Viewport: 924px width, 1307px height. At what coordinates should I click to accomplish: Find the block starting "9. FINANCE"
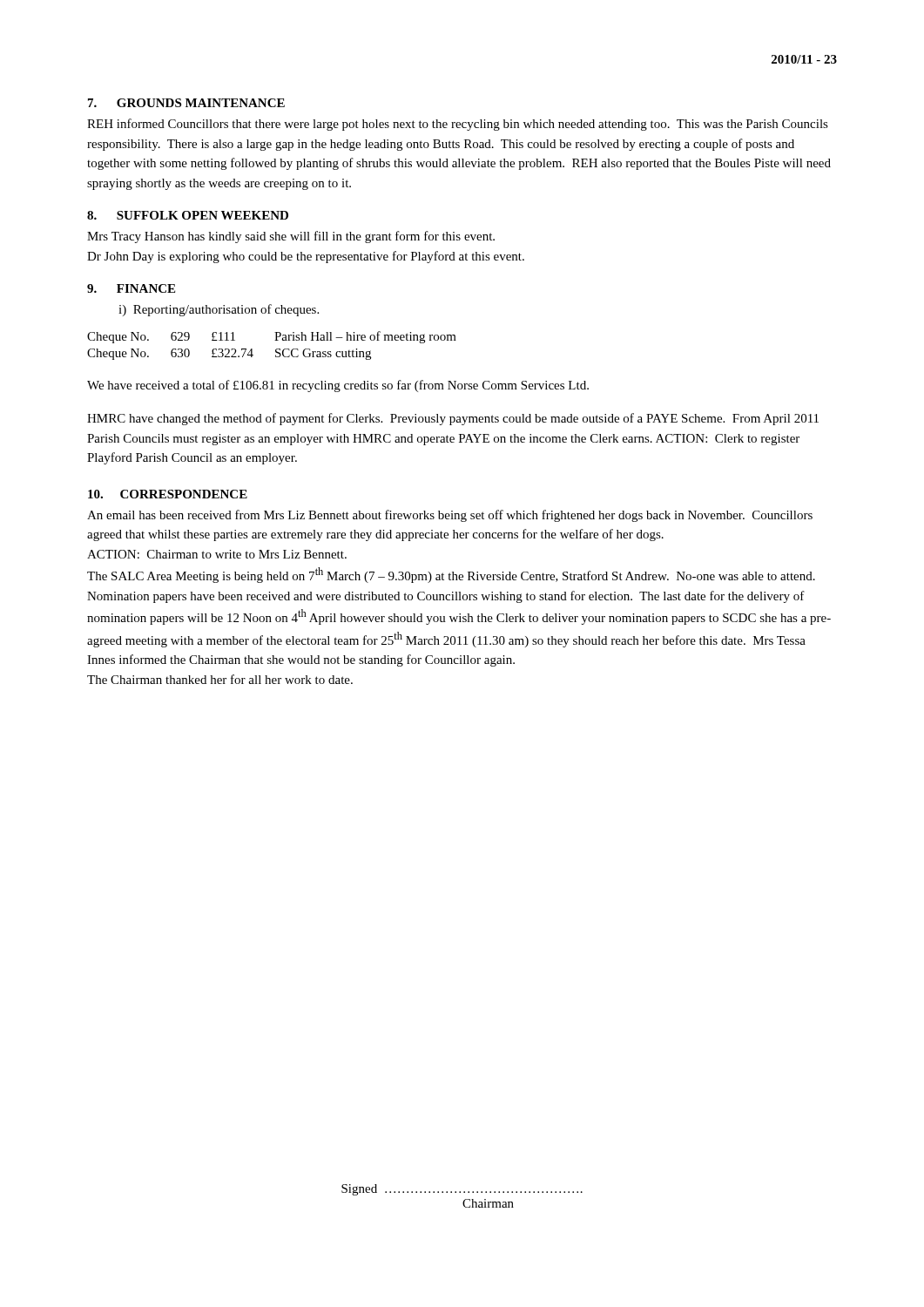coord(132,288)
